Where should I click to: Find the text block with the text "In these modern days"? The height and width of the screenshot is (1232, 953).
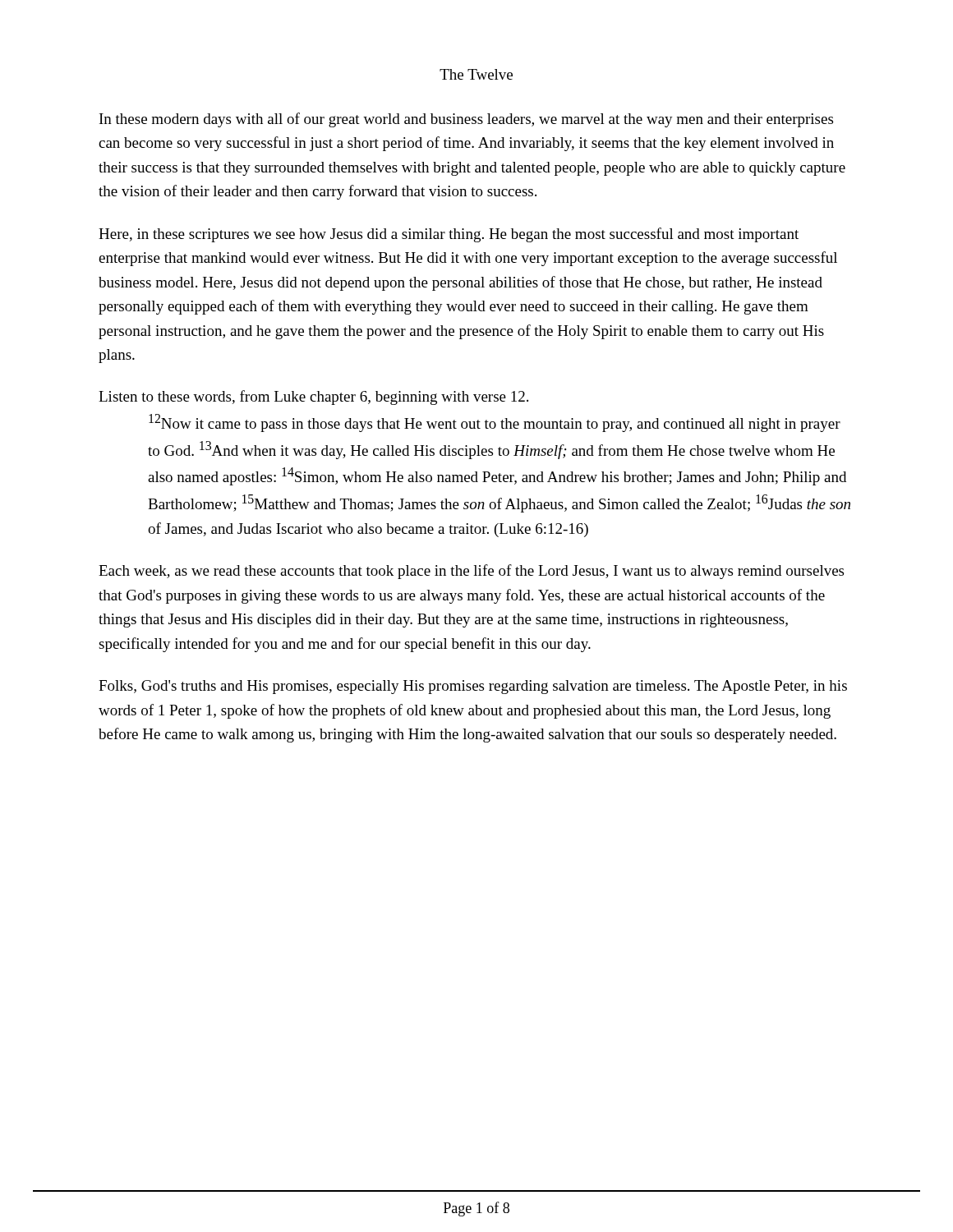[x=472, y=155]
